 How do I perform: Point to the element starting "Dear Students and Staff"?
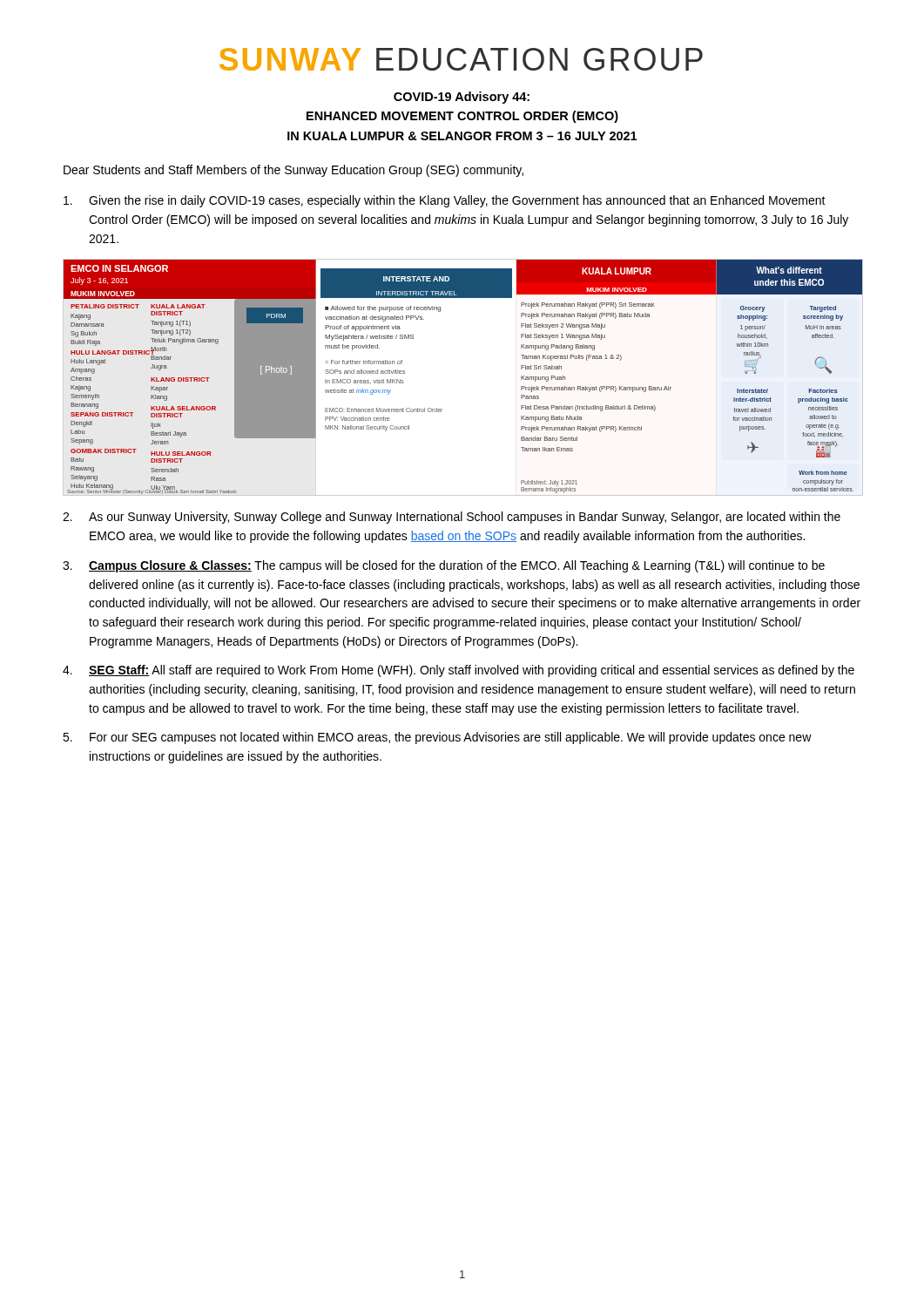(x=294, y=170)
